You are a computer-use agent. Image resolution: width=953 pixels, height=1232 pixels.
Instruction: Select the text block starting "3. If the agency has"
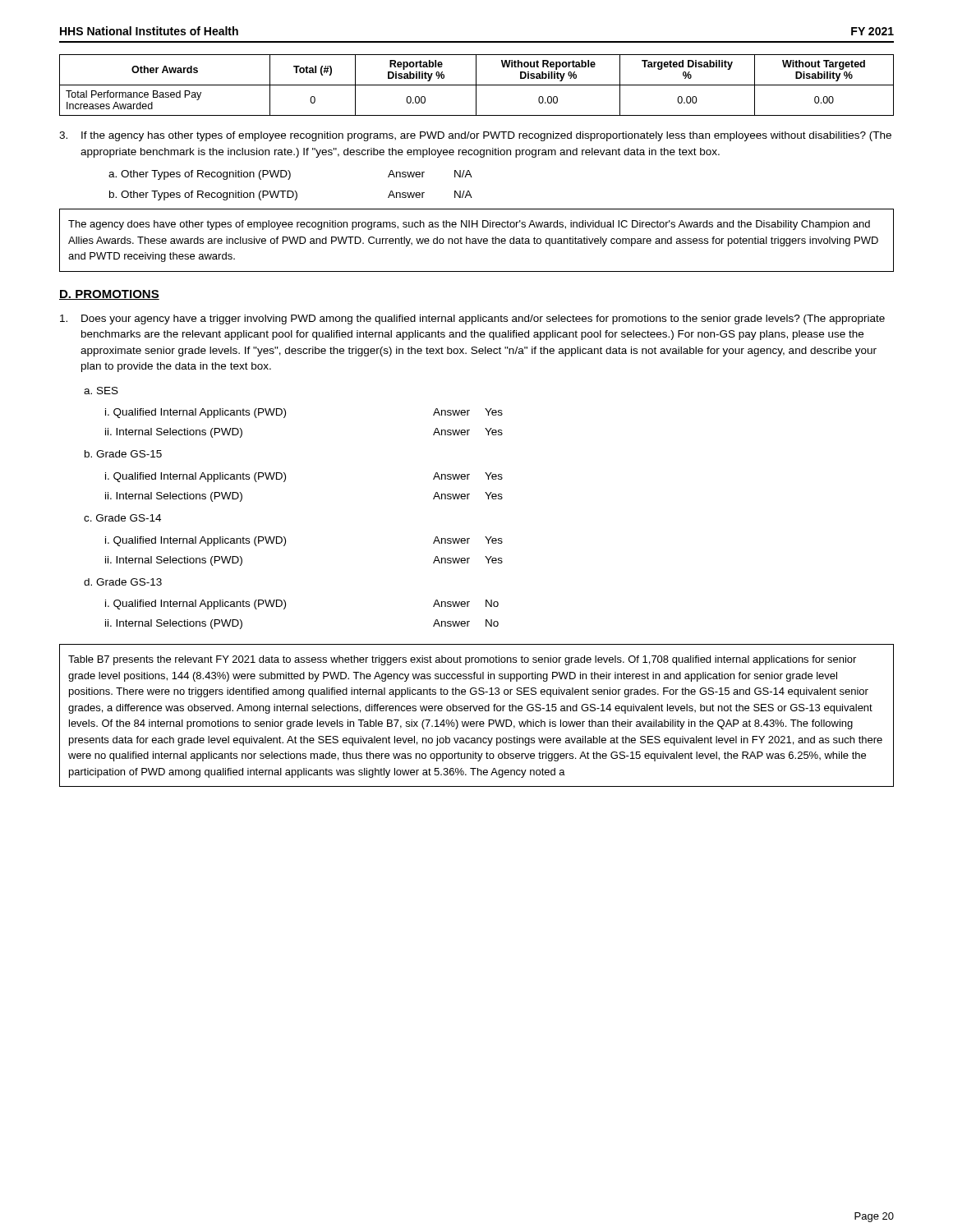pyautogui.click(x=476, y=143)
